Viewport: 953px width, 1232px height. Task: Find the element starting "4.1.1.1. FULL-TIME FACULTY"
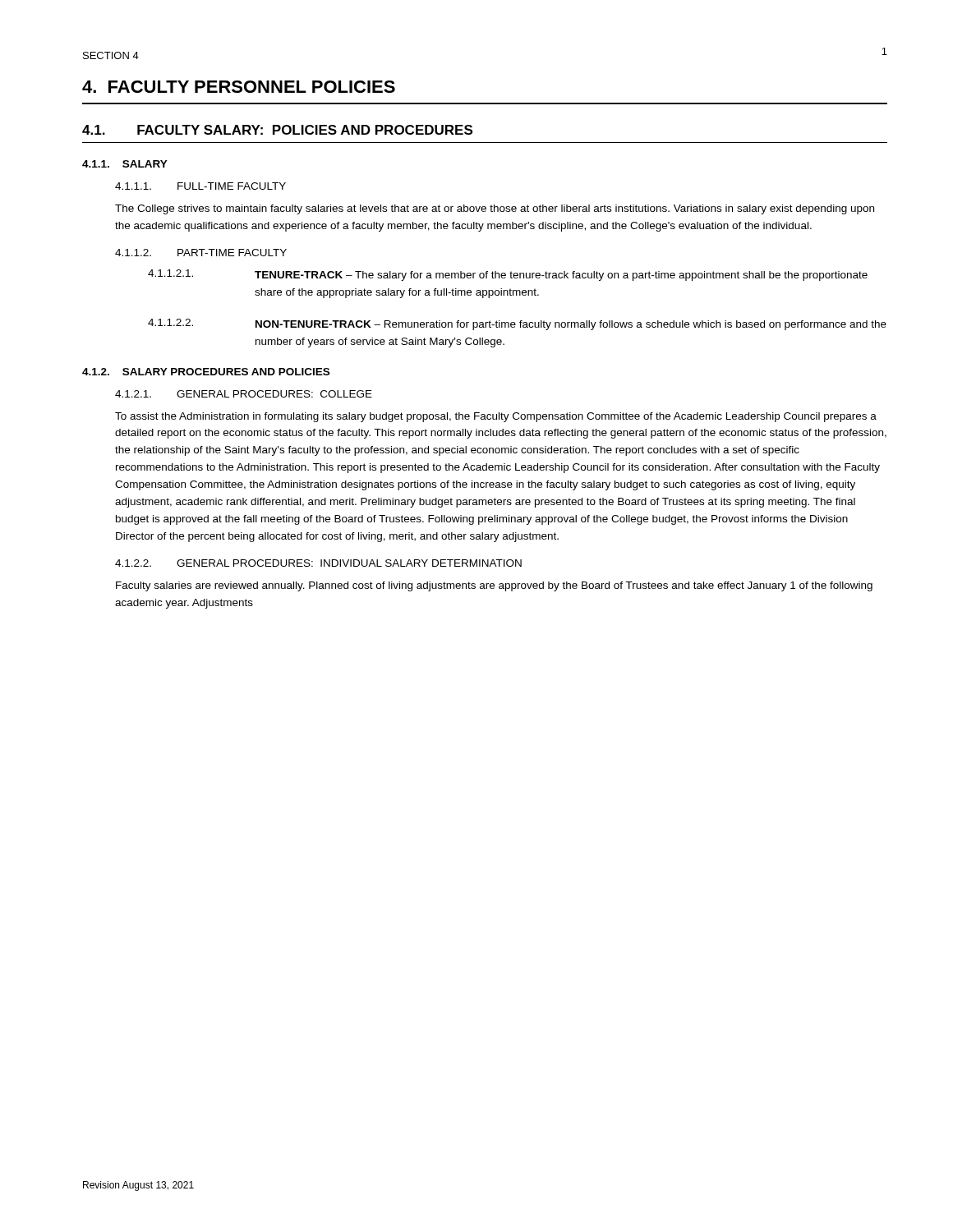(201, 186)
